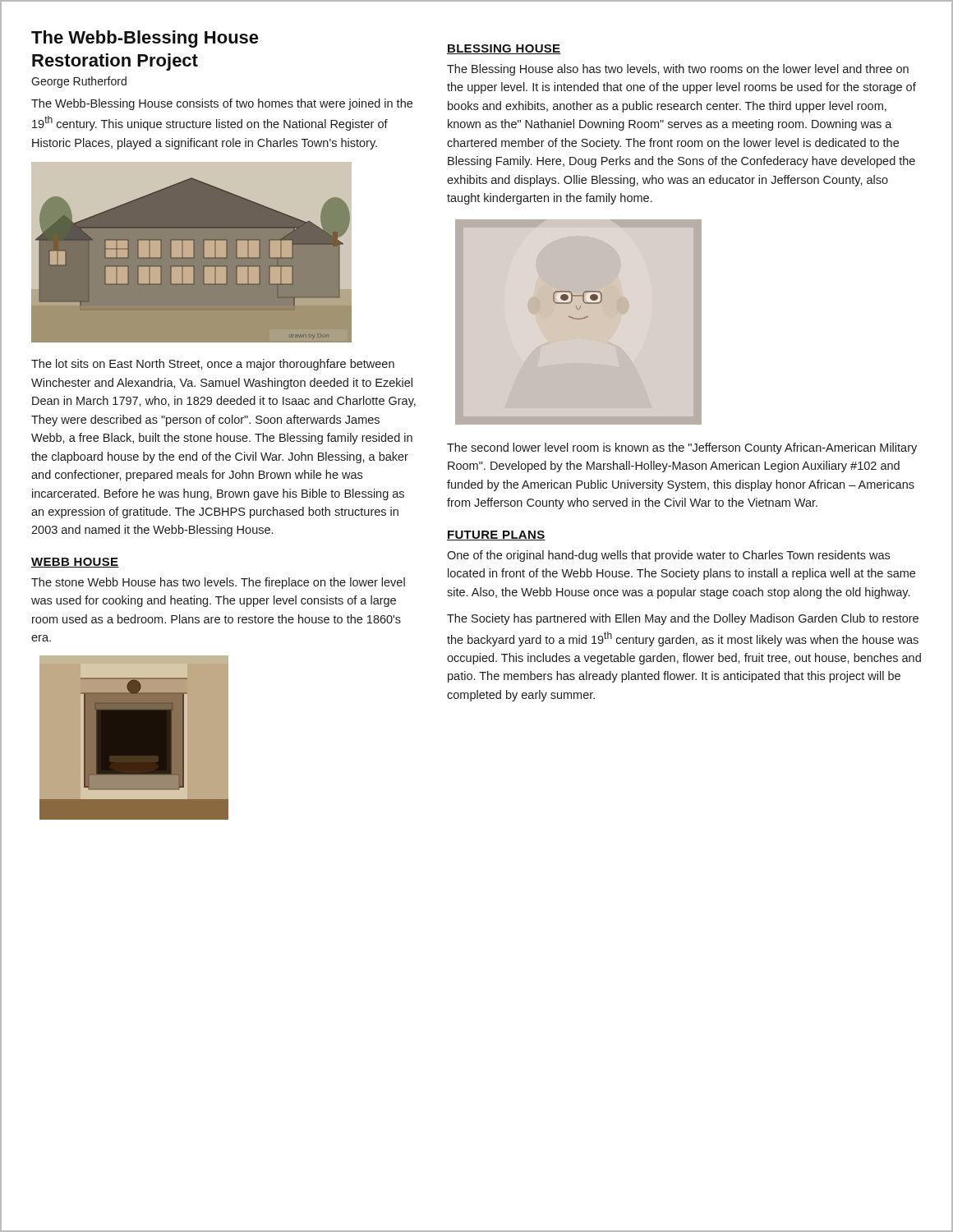Point to the text starting "FUTURE PLANS"
This screenshot has height=1232, width=953.
(x=496, y=534)
